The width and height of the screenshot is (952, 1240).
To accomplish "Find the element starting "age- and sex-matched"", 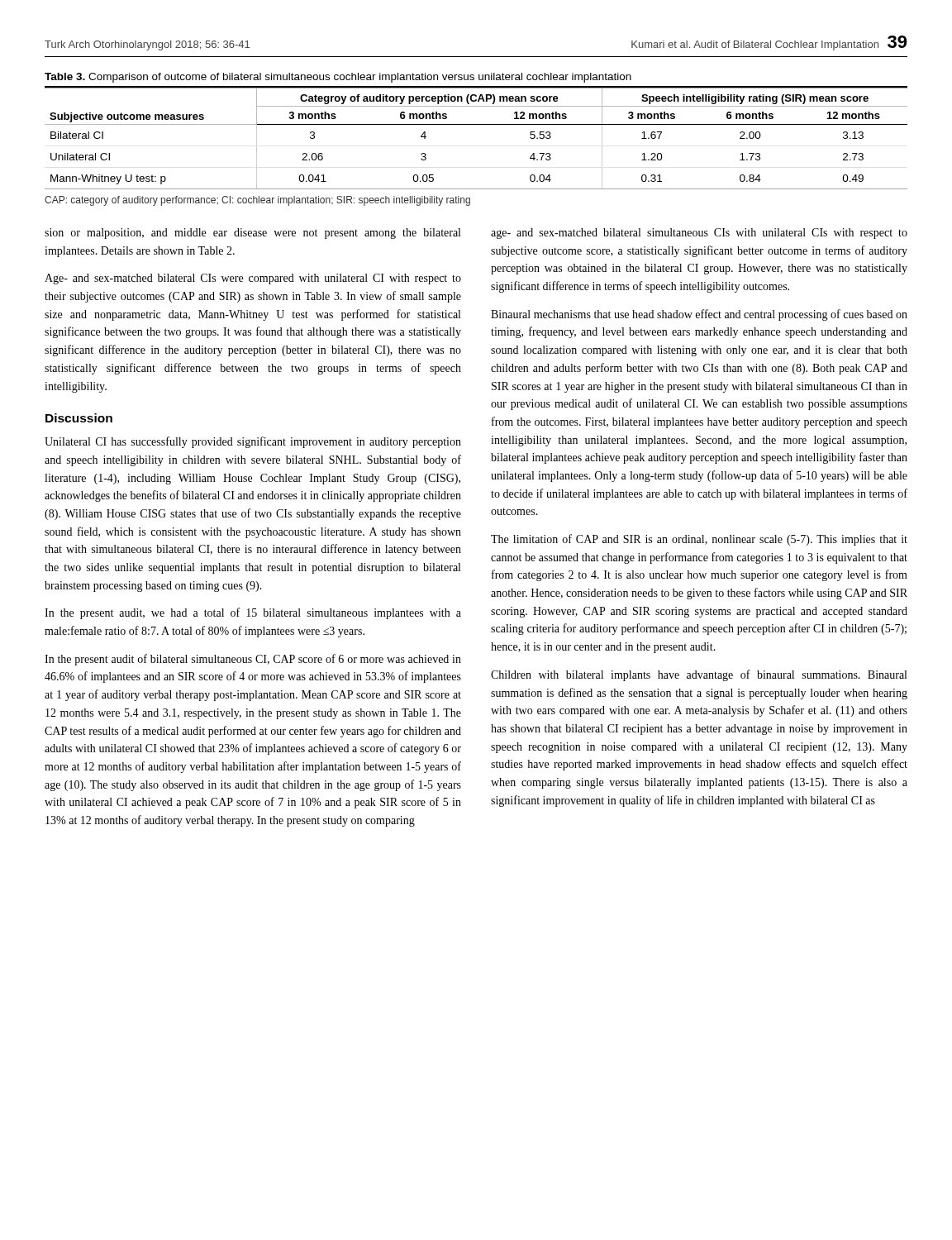I will tap(699, 260).
